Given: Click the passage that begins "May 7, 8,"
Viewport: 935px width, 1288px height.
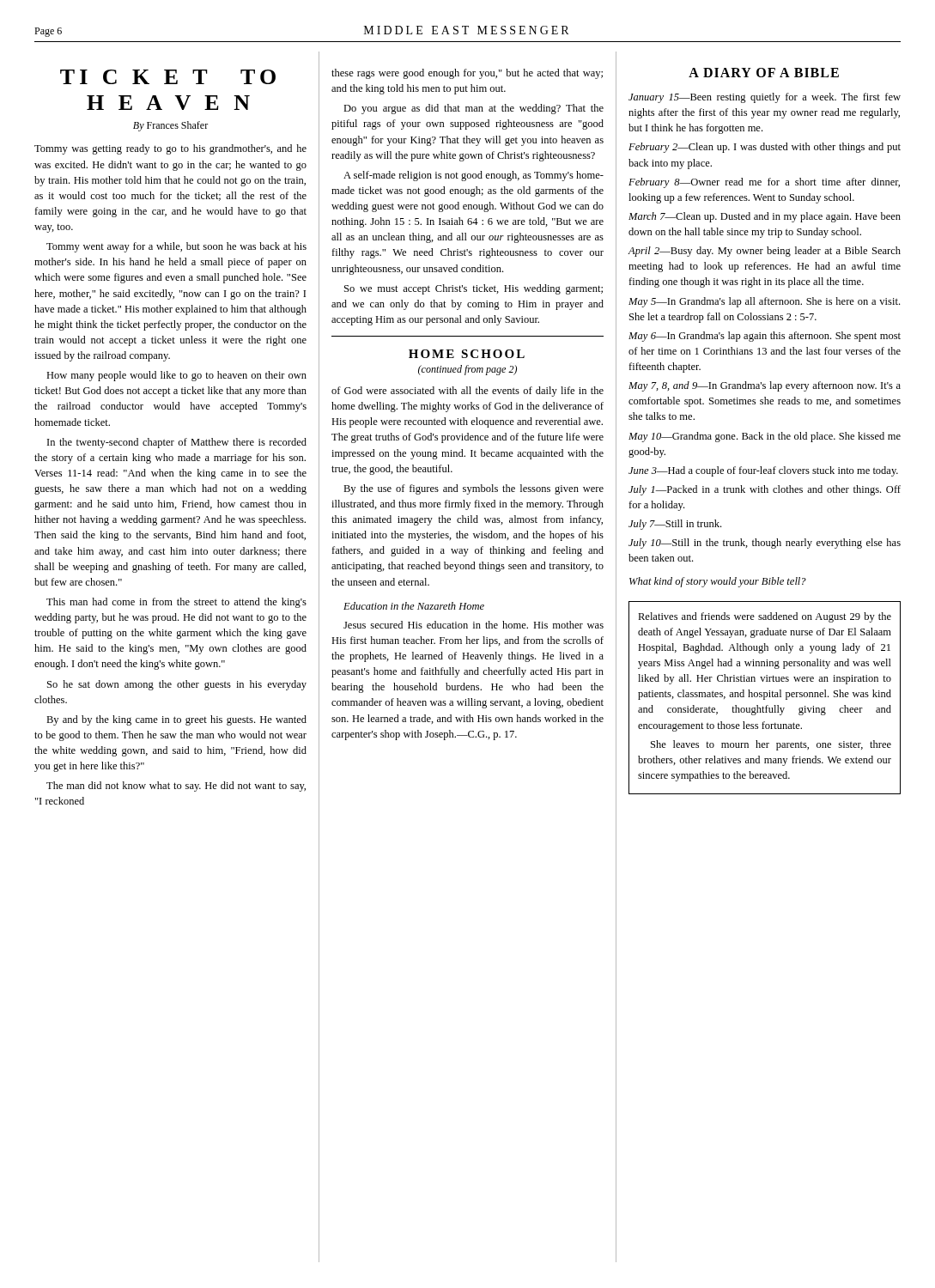Looking at the screenshot, I should [765, 401].
